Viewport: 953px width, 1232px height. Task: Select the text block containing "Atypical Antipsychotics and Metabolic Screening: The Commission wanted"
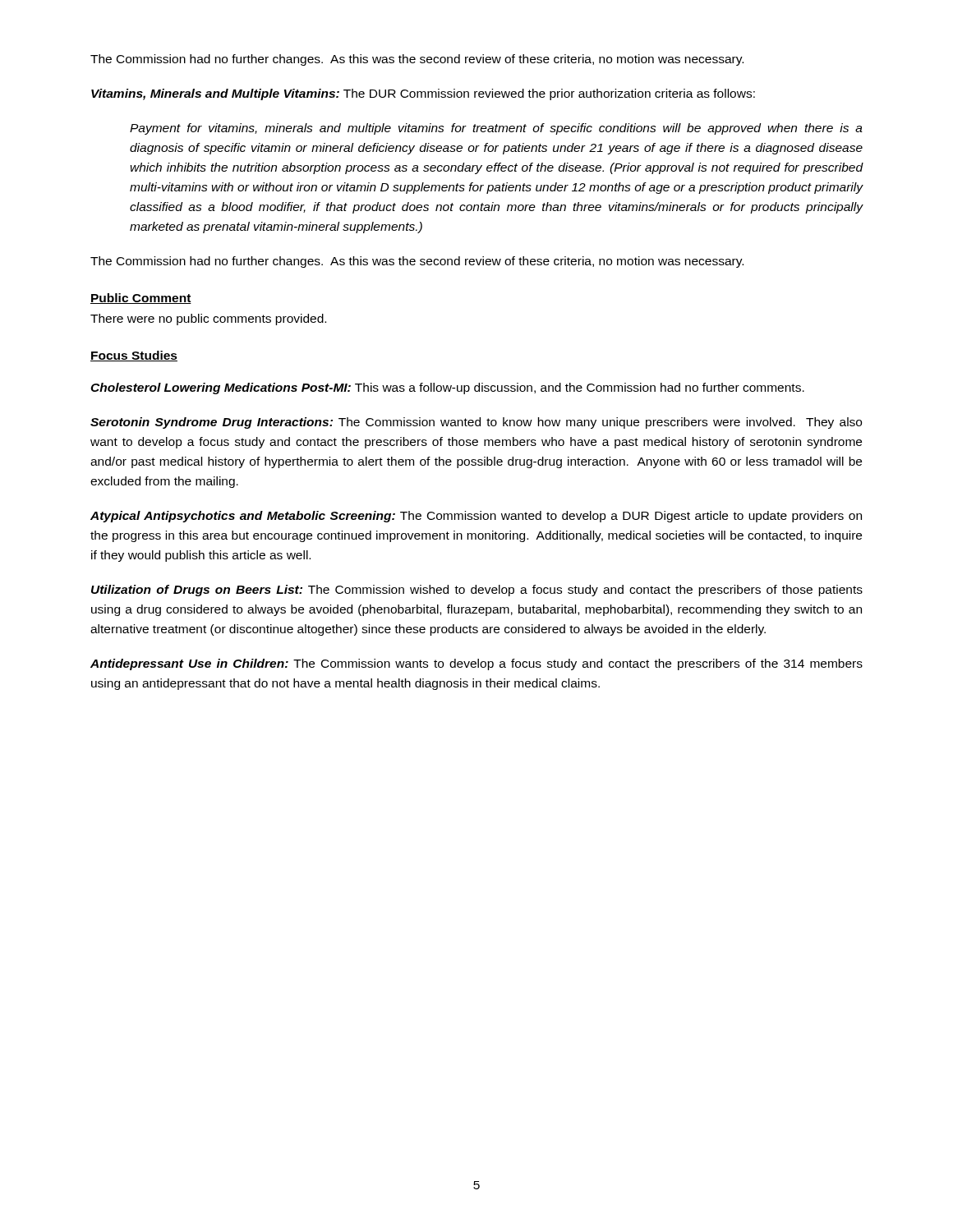click(476, 535)
